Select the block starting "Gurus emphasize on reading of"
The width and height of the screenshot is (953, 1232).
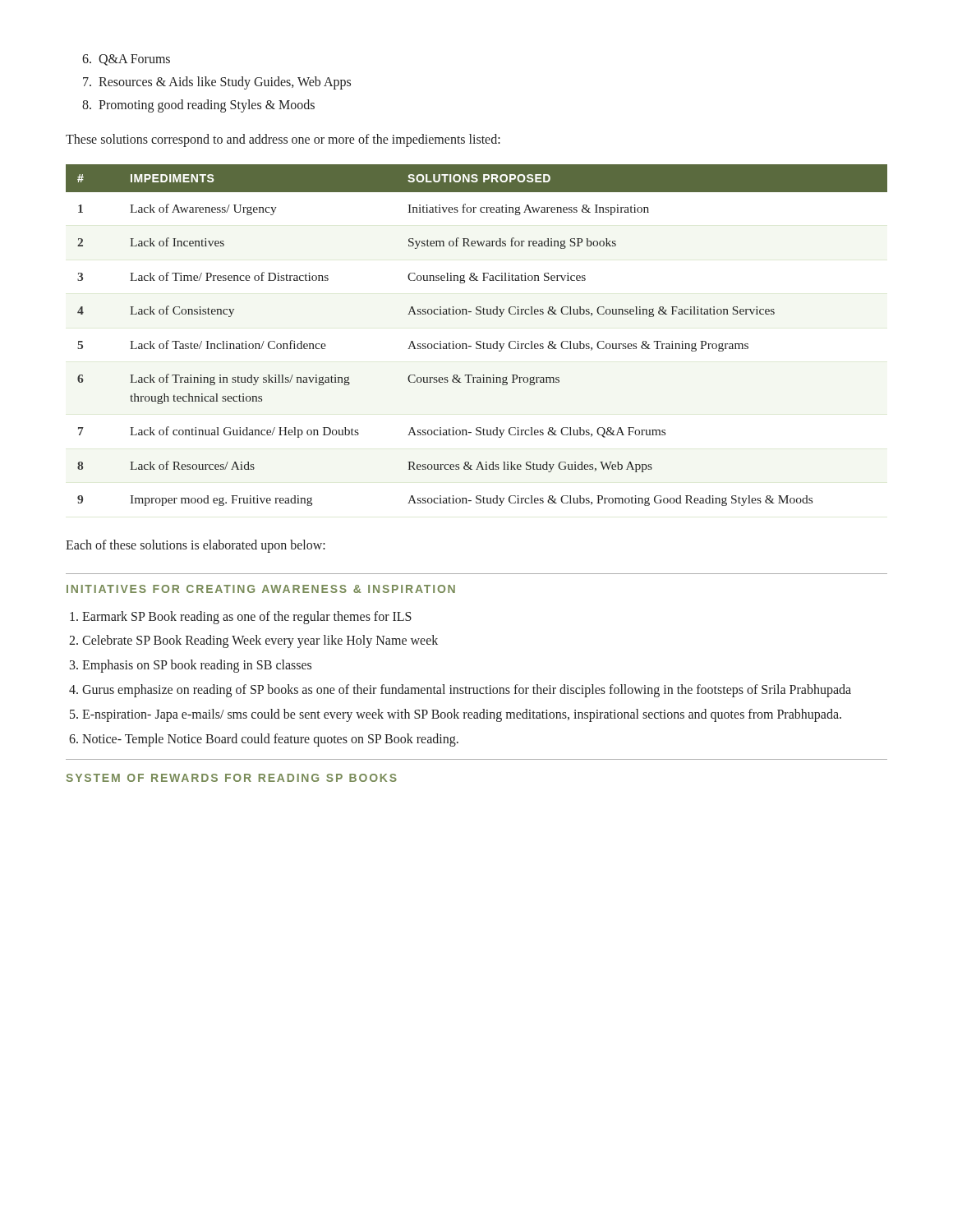[467, 690]
